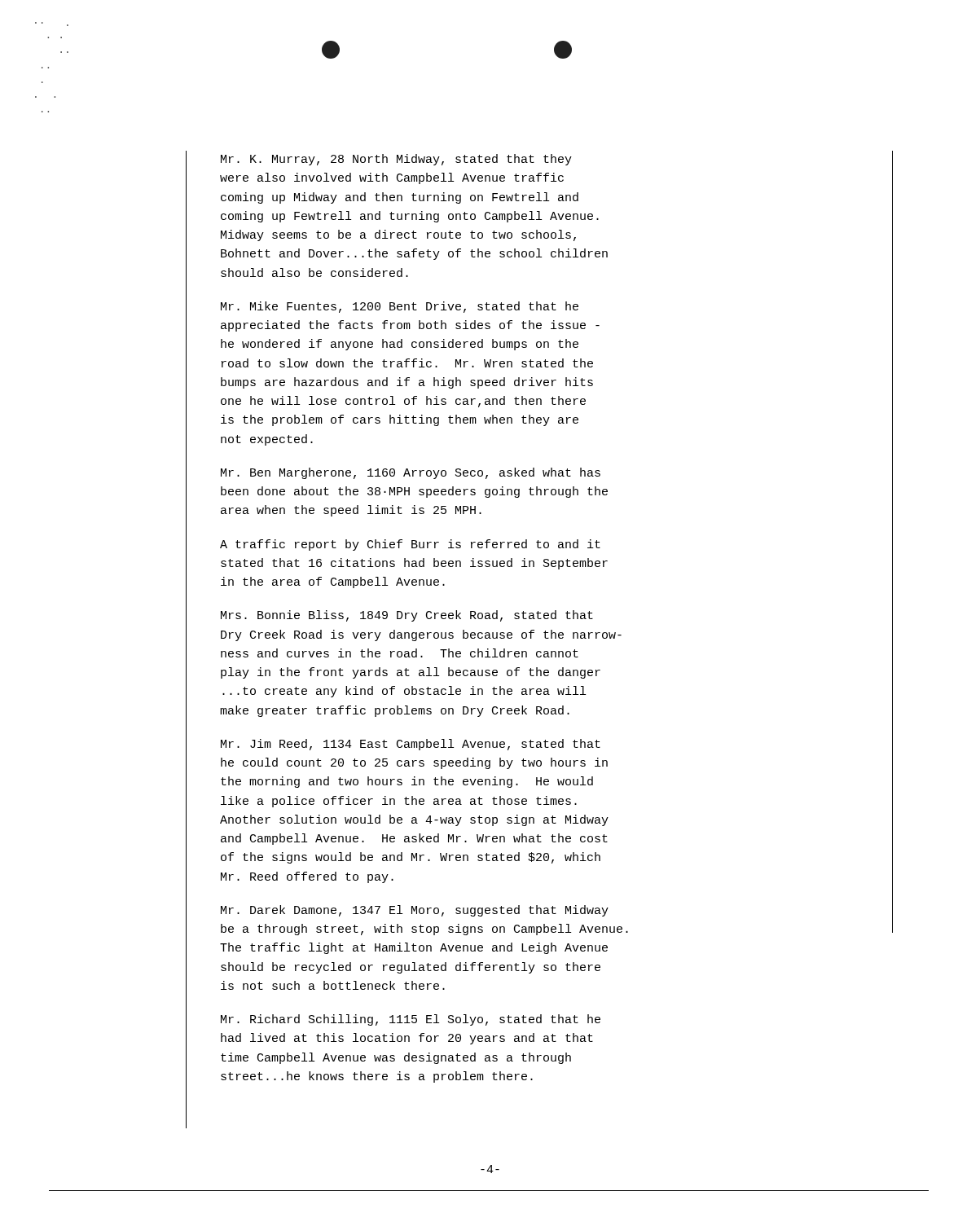
Task: Find the text block that reads "Mr. Richard Schilling,"
Action: 411,1049
